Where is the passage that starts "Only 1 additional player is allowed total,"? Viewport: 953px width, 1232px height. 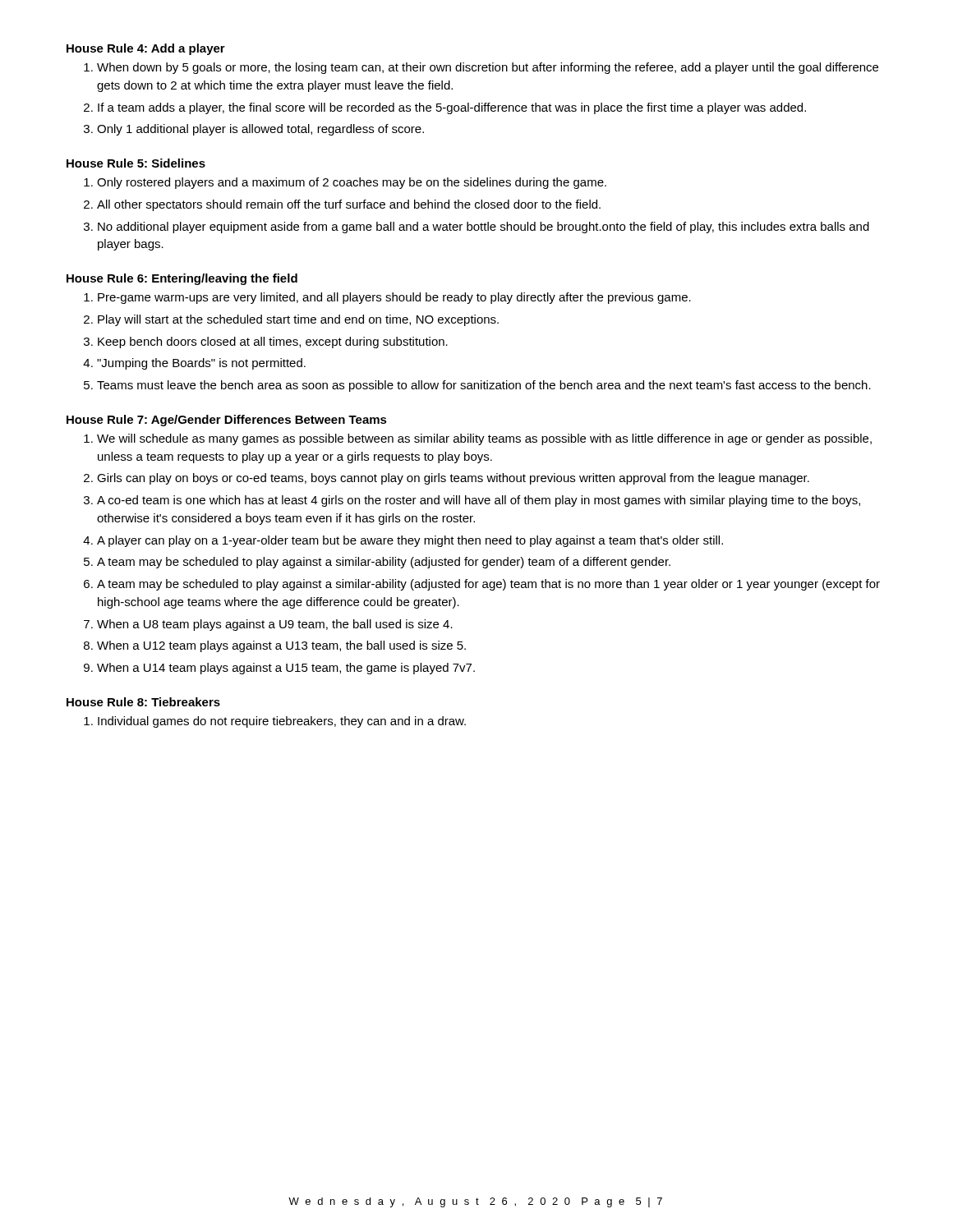click(260, 130)
